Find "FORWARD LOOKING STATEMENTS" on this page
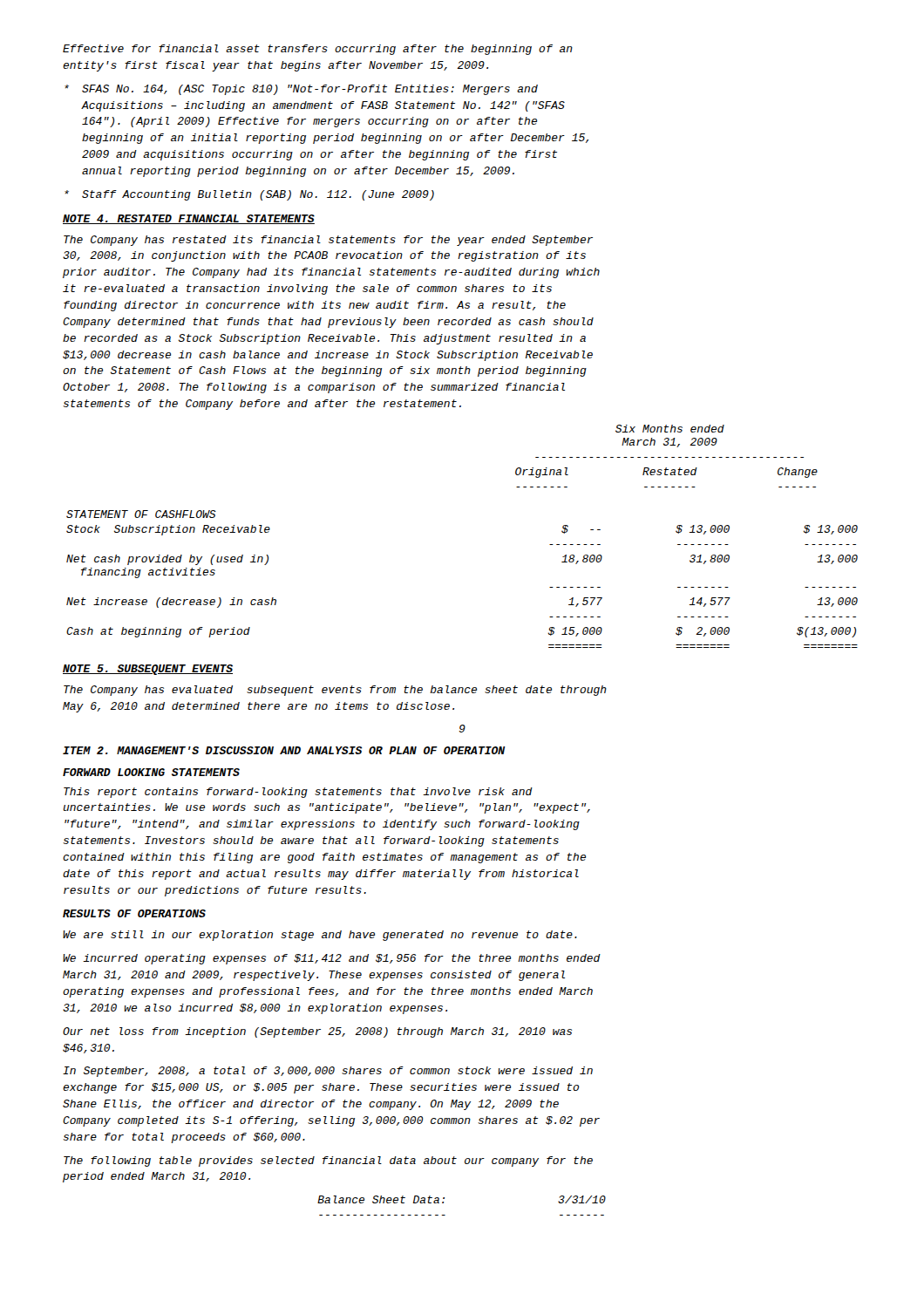The image size is (924, 1308). tap(151, 773)
